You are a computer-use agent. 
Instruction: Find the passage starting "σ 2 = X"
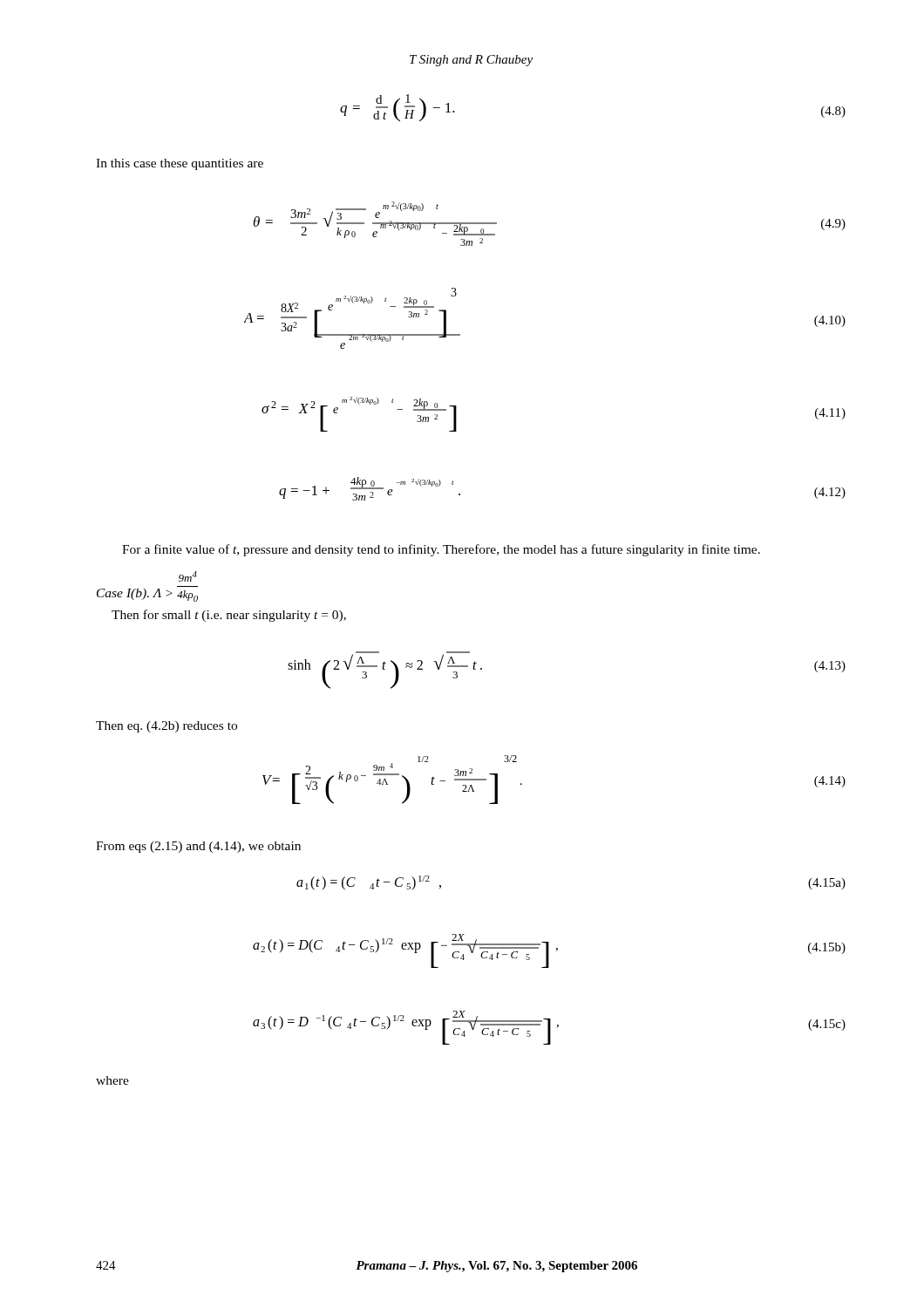tap(471, 413)
